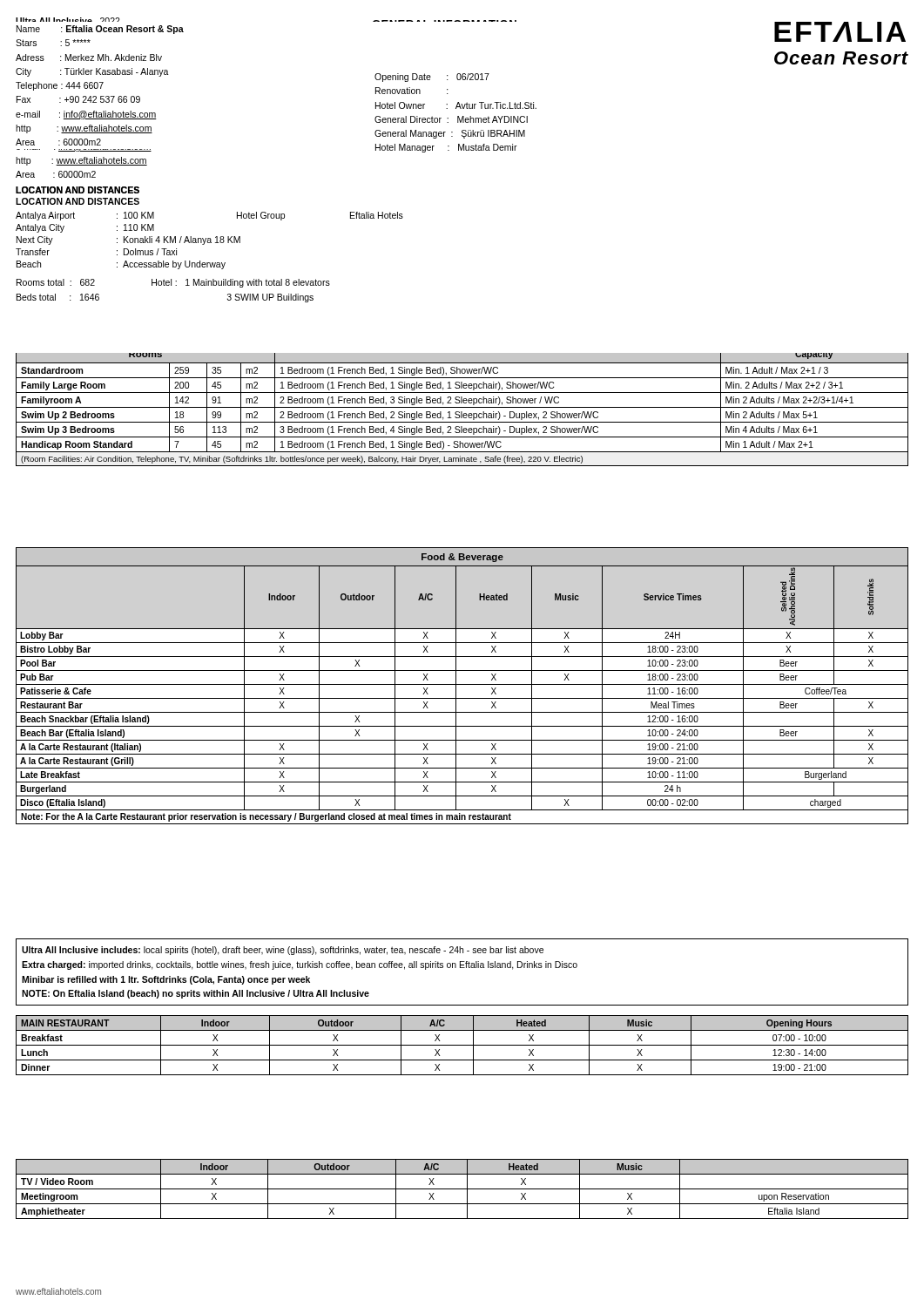
Task: Locate the table with the text "TV / Video"
Action: [x=462, y=1189]
